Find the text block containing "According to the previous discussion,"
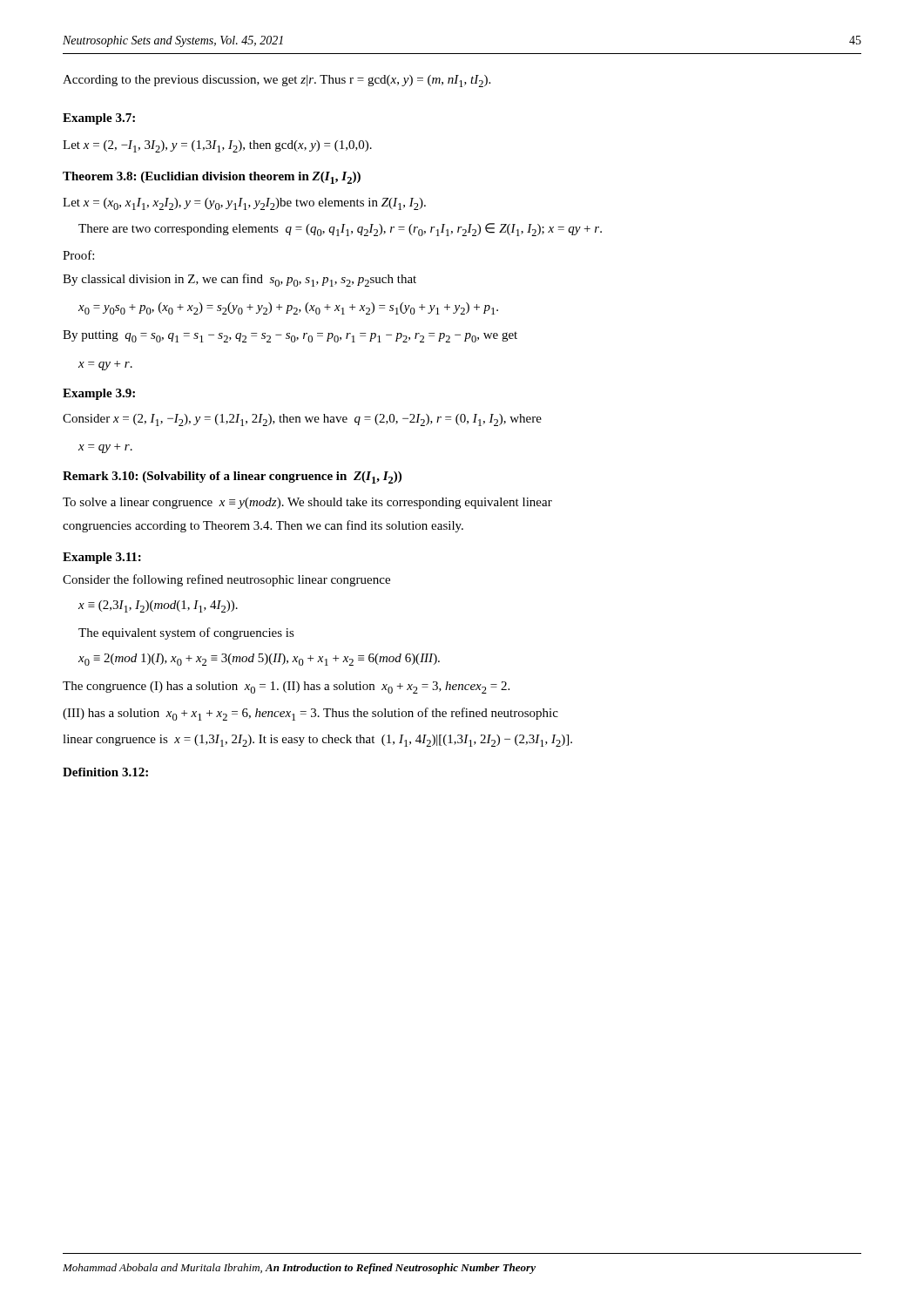924x1307 pixels. (277, 81)
